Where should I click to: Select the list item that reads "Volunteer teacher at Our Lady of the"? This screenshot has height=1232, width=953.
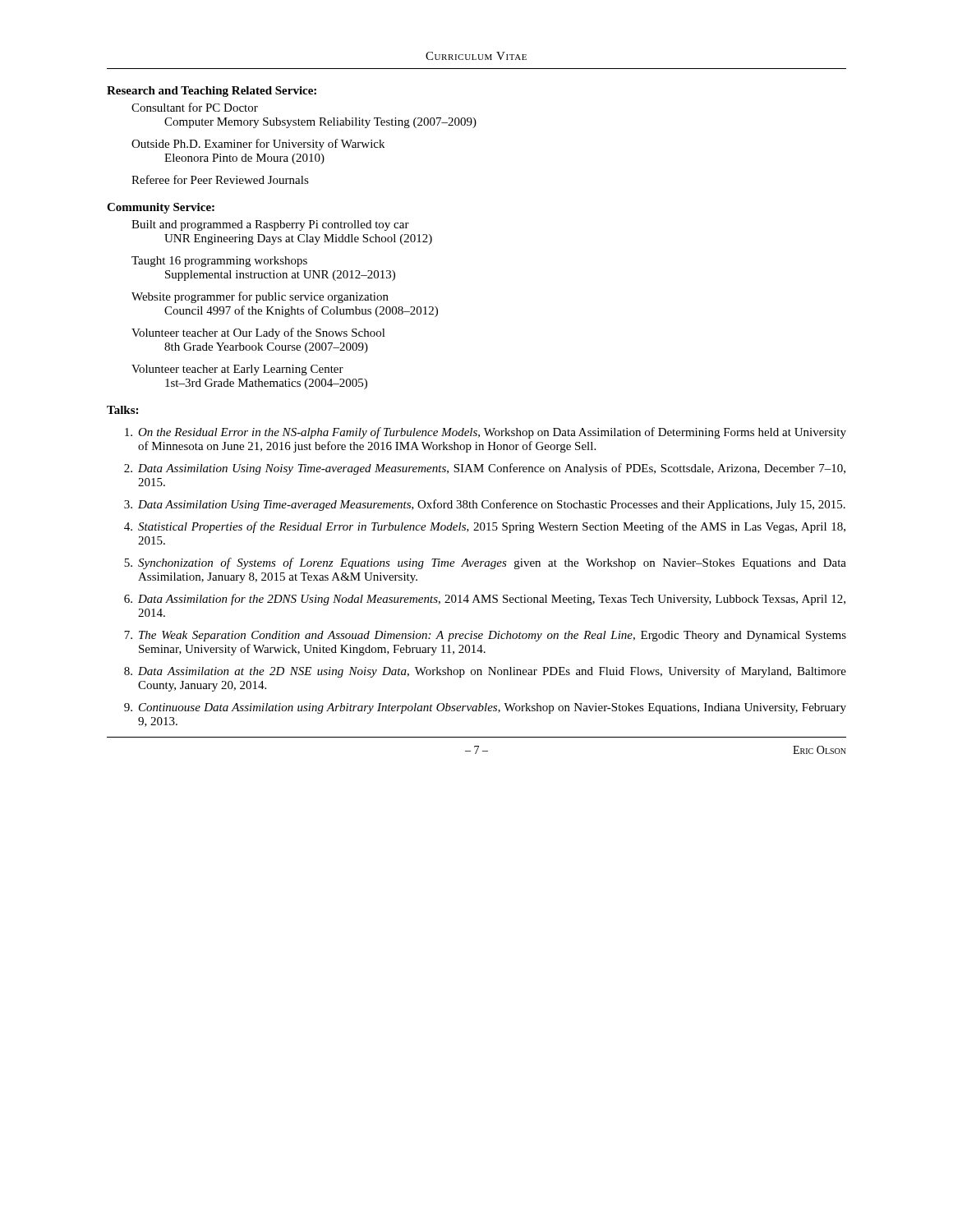click(x=258, y=333)
